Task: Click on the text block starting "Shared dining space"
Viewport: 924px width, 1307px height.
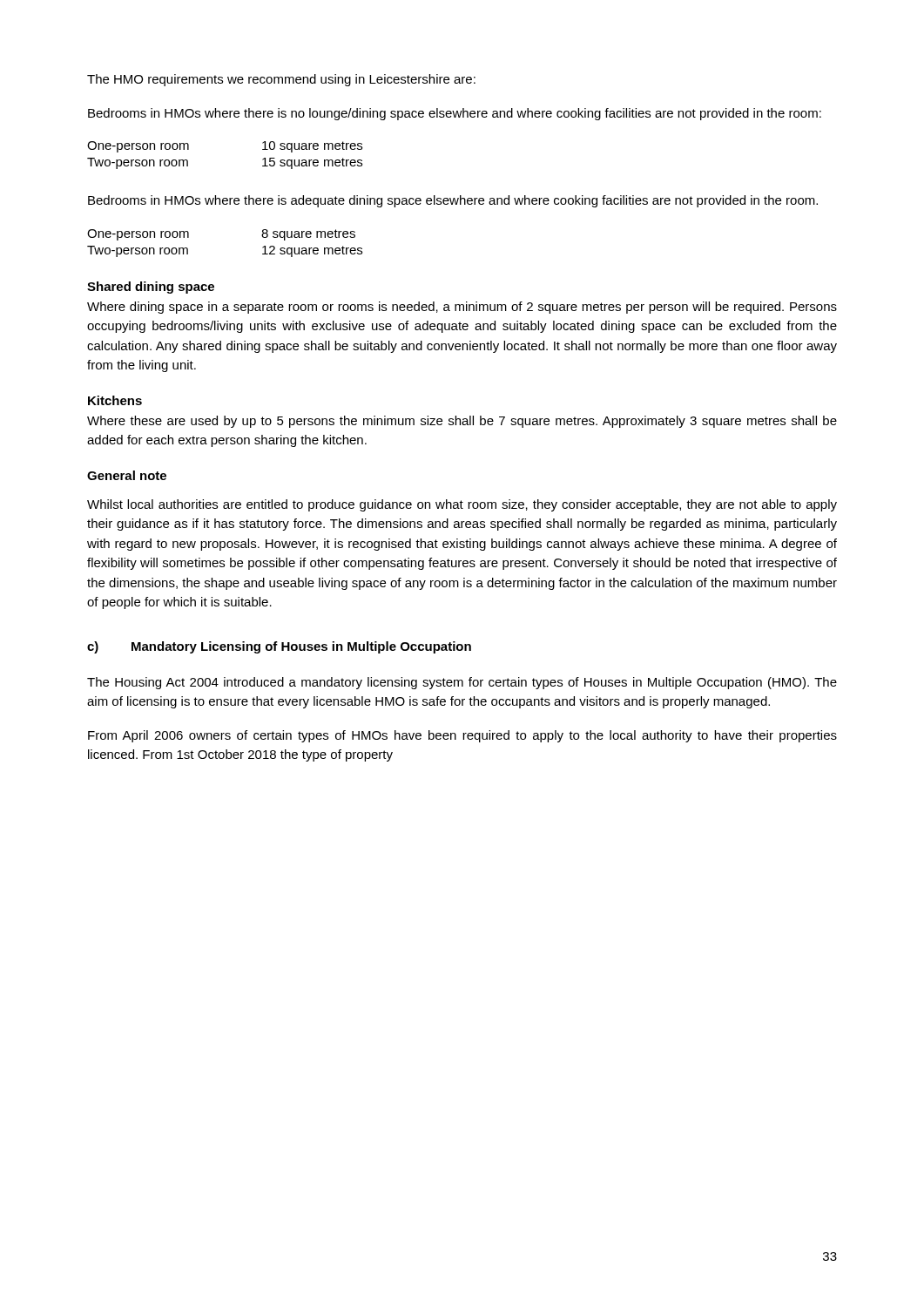Action: click(151, 286)
